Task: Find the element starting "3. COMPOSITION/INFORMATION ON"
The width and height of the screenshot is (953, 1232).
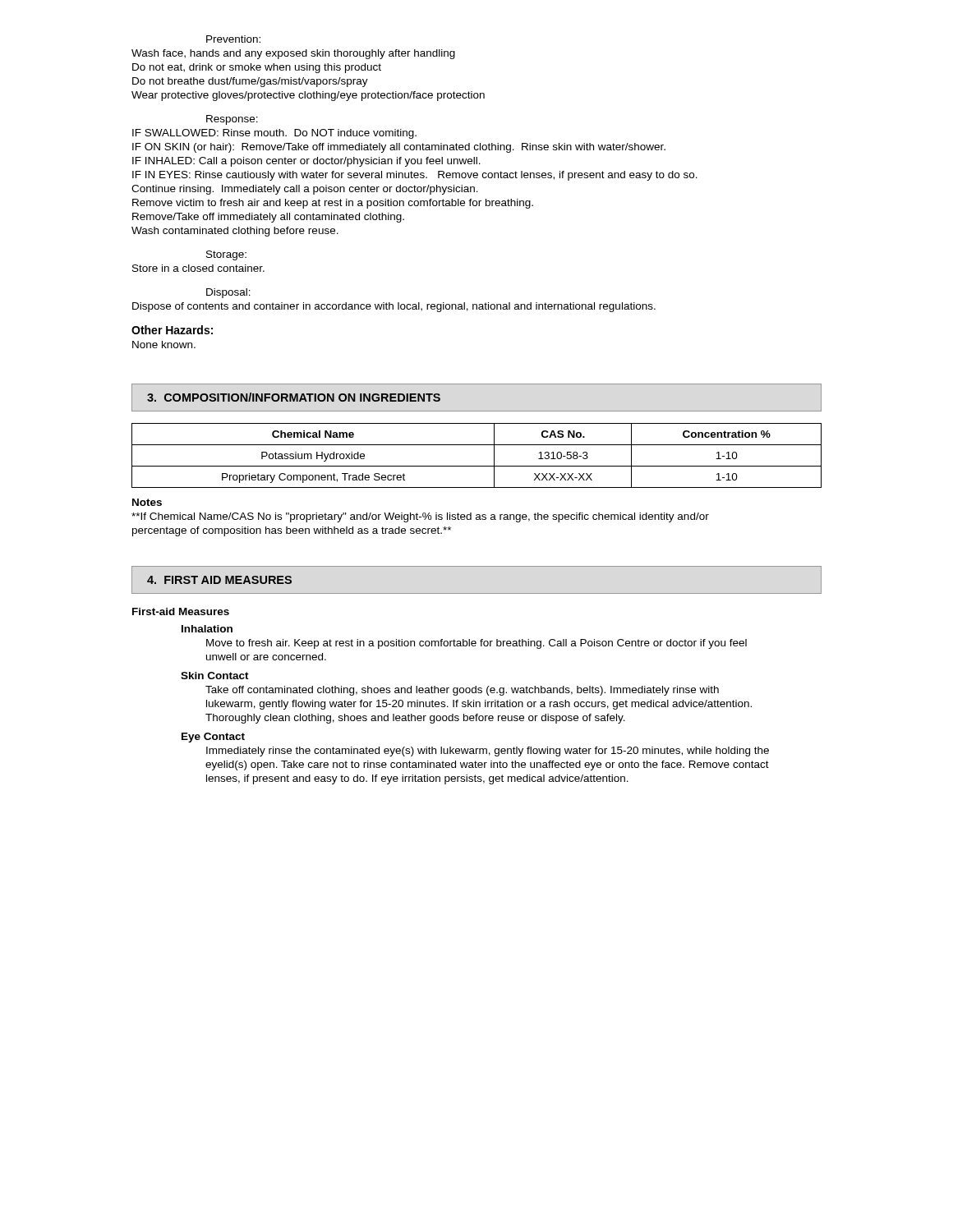Action: [294, 398]
